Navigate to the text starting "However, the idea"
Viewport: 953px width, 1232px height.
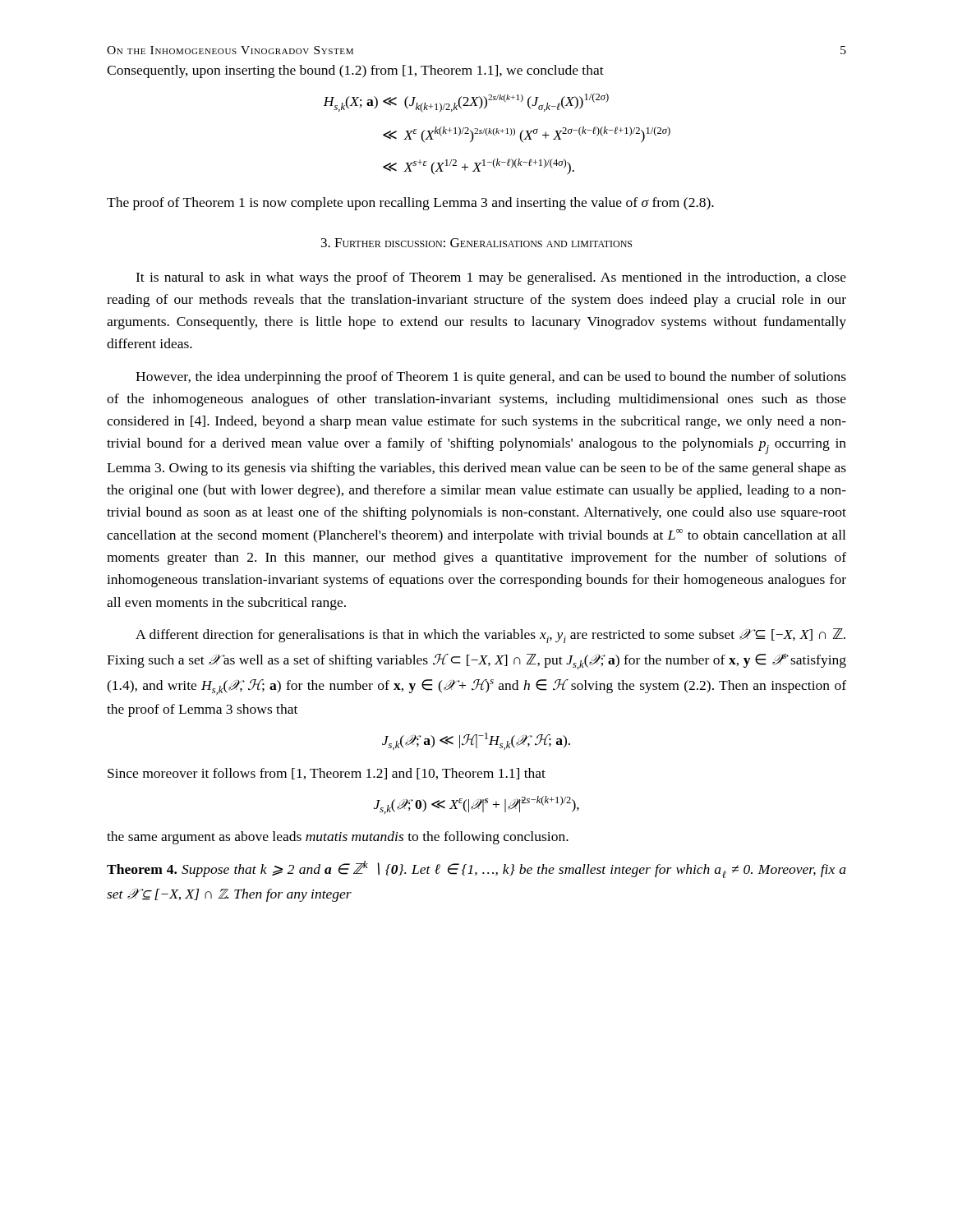pos(476,489)
